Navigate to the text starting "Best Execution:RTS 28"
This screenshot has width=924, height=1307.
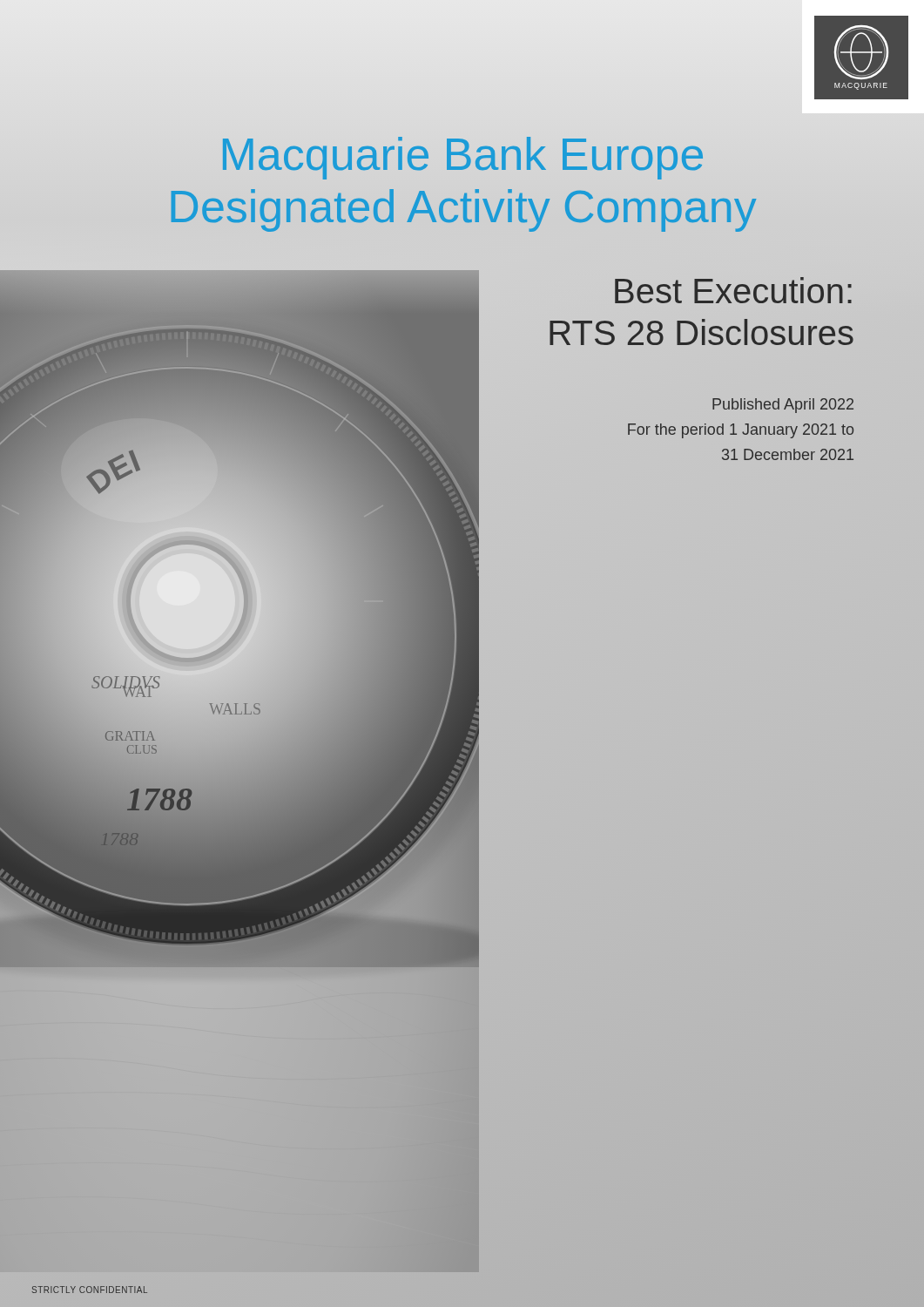click(701, 312)
